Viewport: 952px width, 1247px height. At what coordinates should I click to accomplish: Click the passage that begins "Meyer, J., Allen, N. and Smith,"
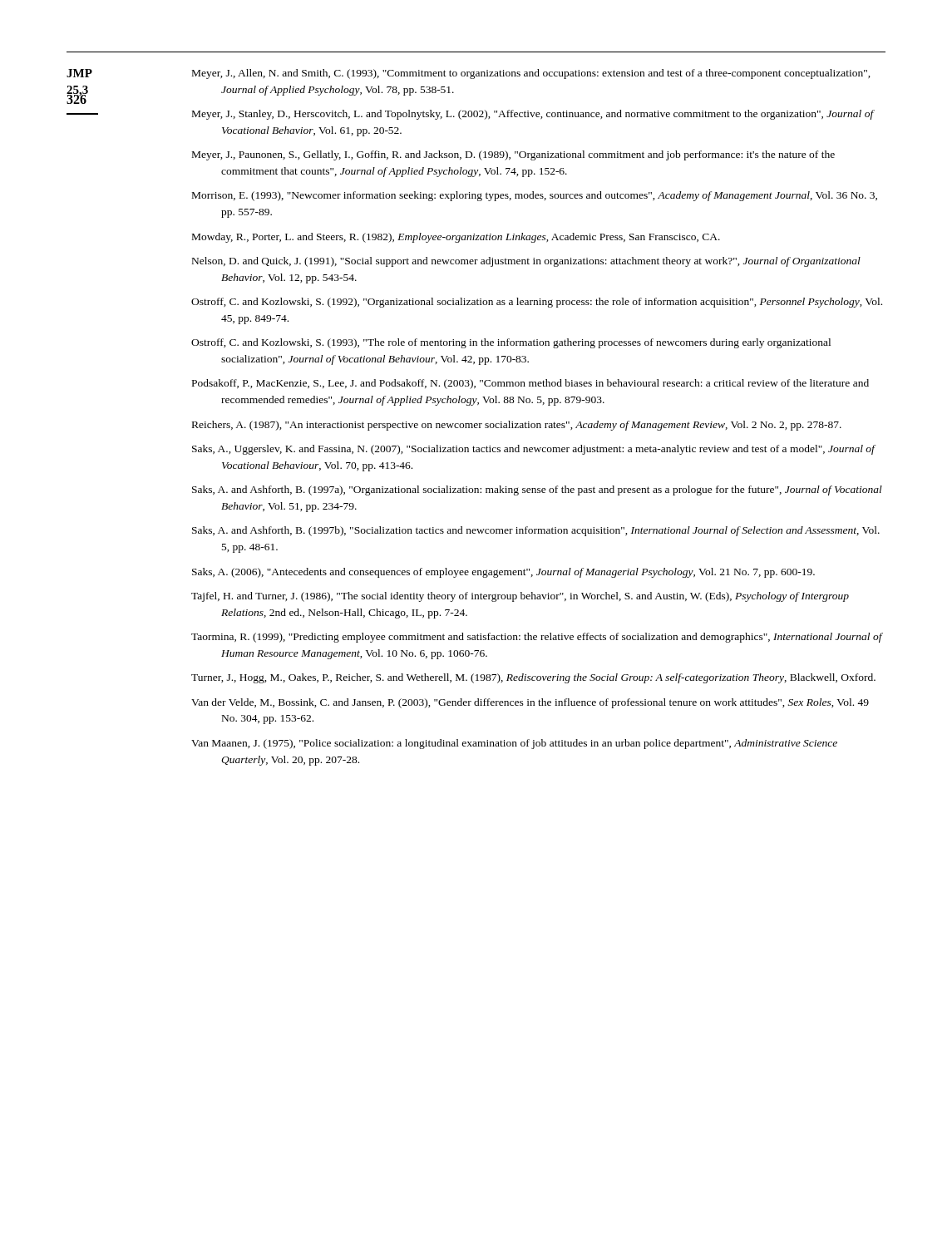(x=531, y=81)
